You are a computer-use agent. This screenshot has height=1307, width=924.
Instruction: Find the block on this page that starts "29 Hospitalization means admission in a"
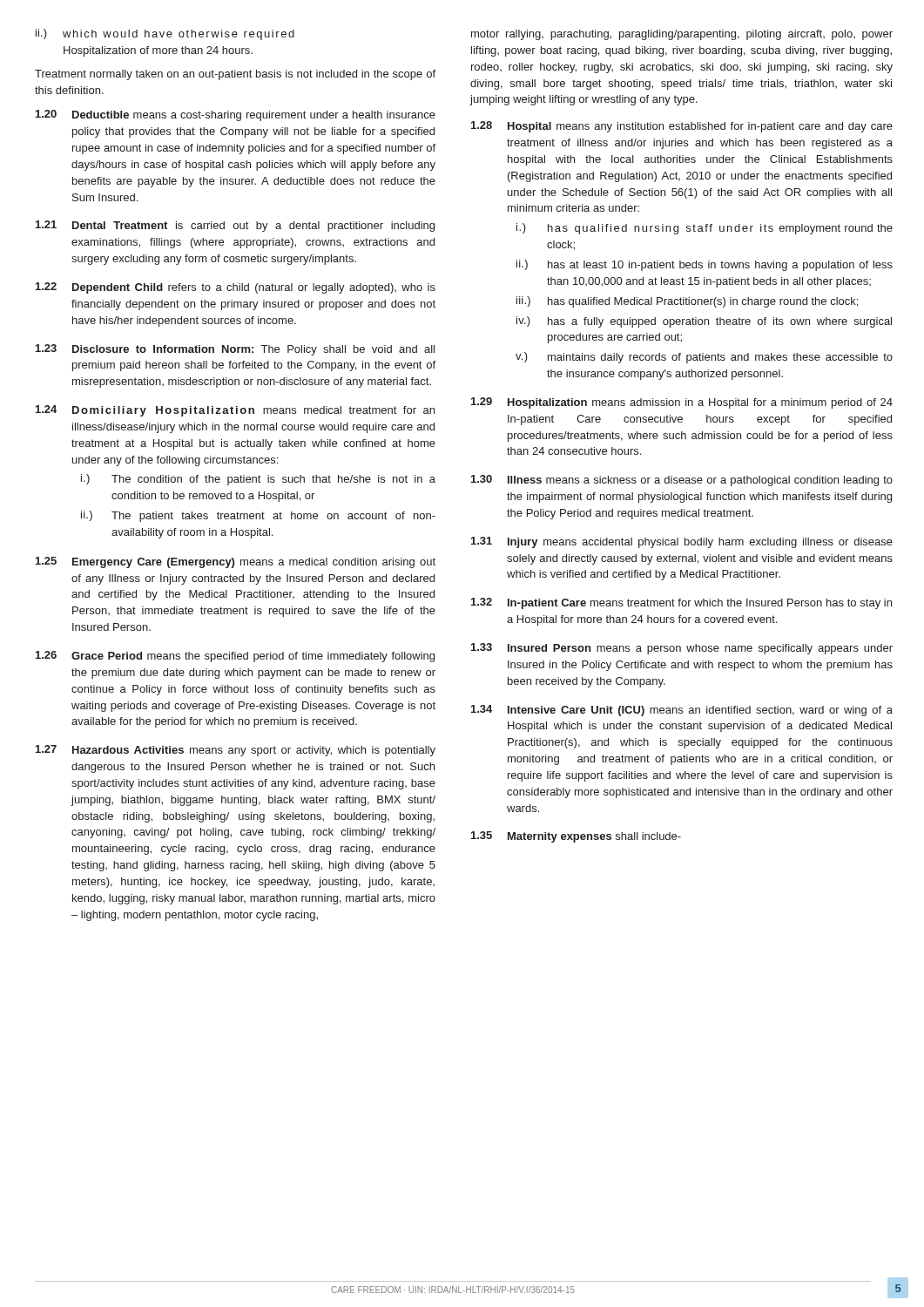click(x=681, y=429)
